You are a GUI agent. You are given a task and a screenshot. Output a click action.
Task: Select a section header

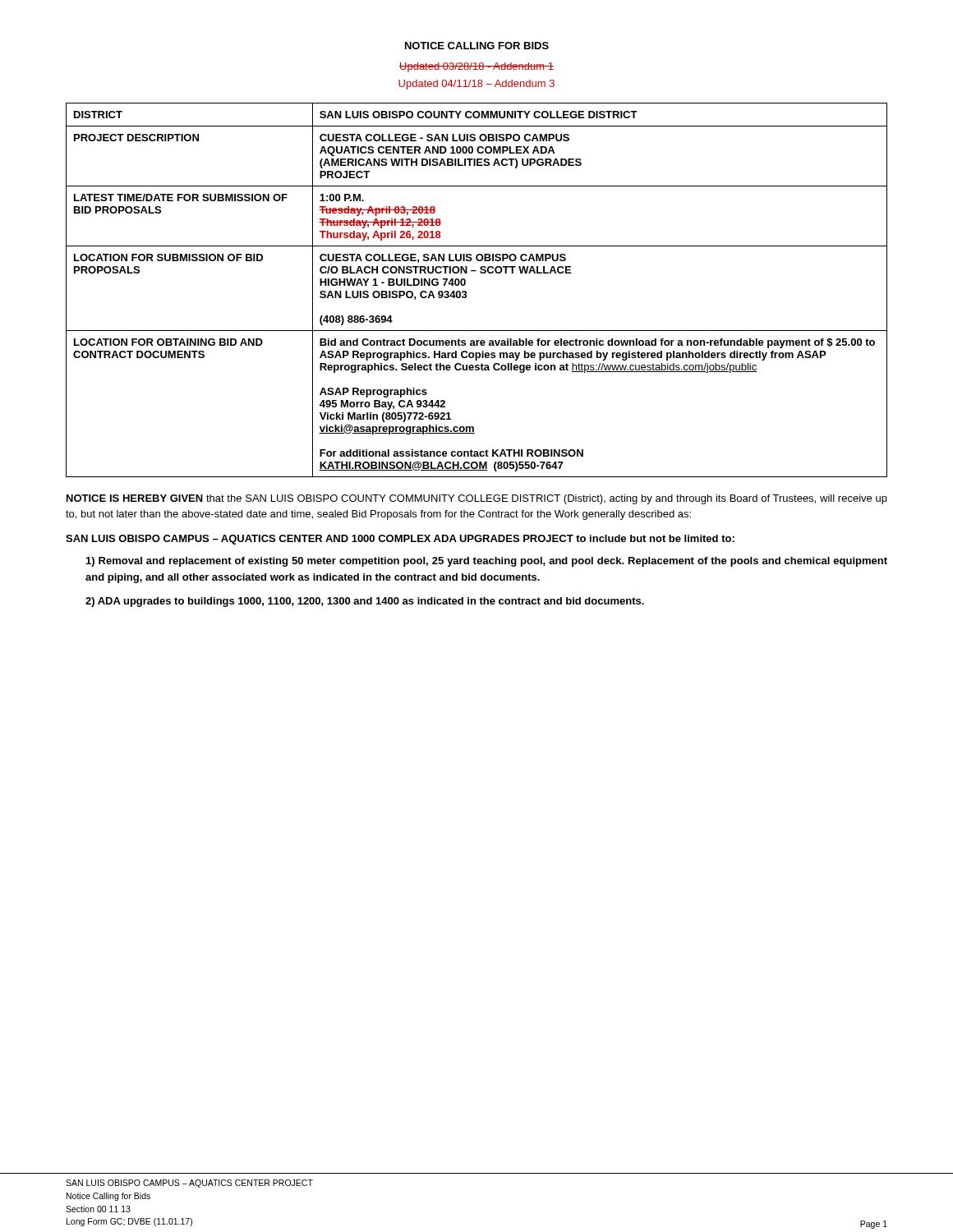[x=400, y=538]
